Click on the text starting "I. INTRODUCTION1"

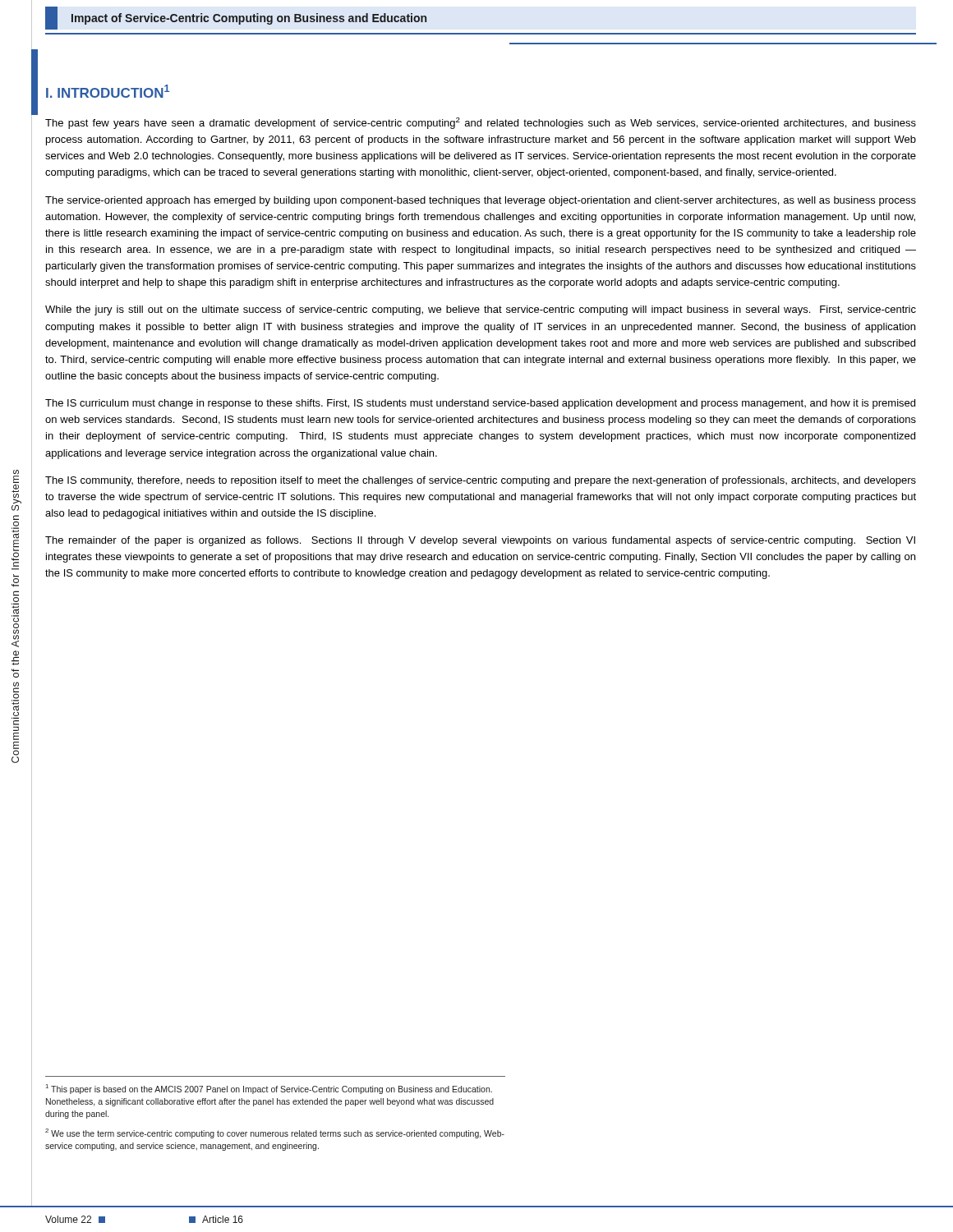107,91
